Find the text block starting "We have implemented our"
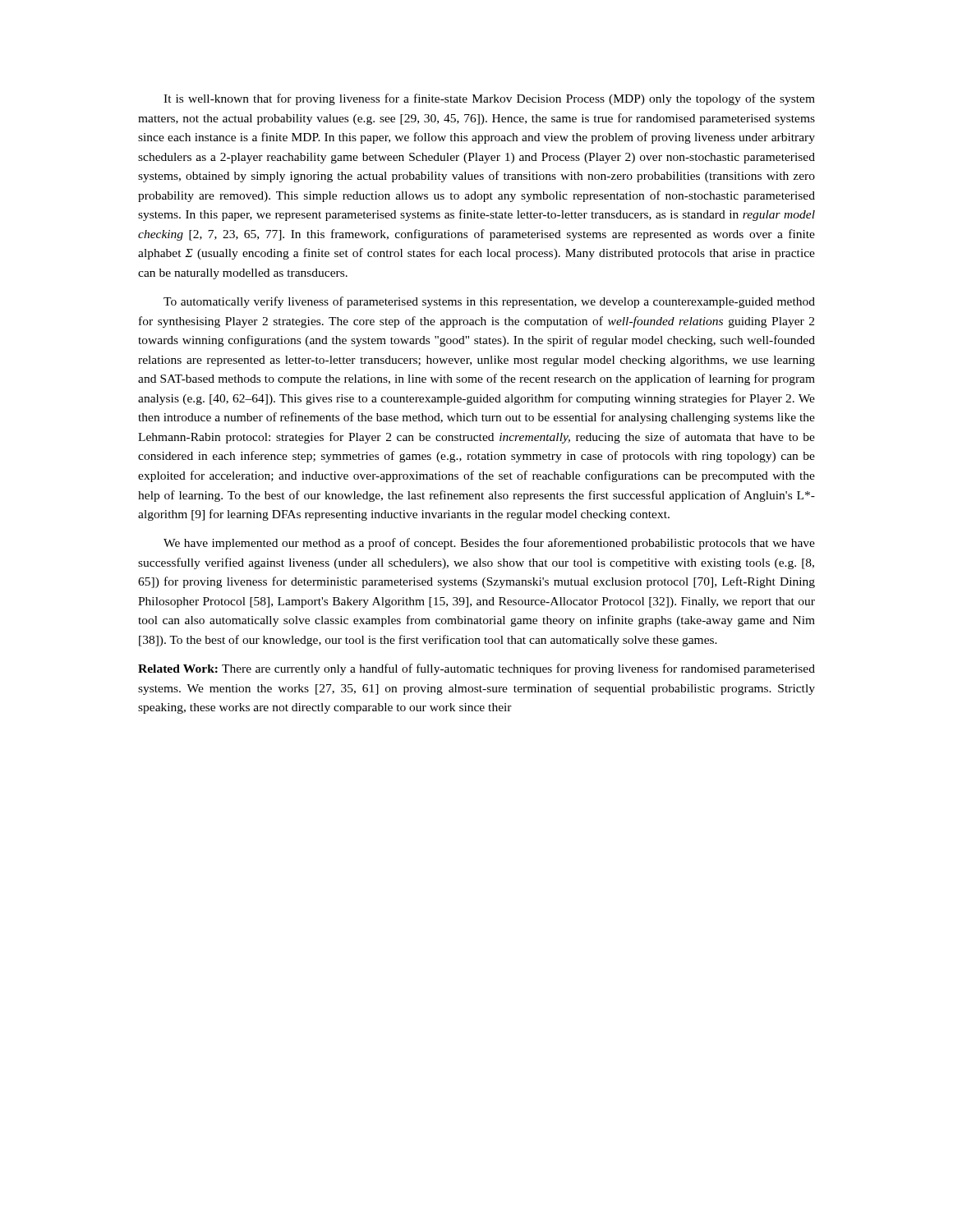This screenshot has width=953, height=1232. [x=476, y=591]
